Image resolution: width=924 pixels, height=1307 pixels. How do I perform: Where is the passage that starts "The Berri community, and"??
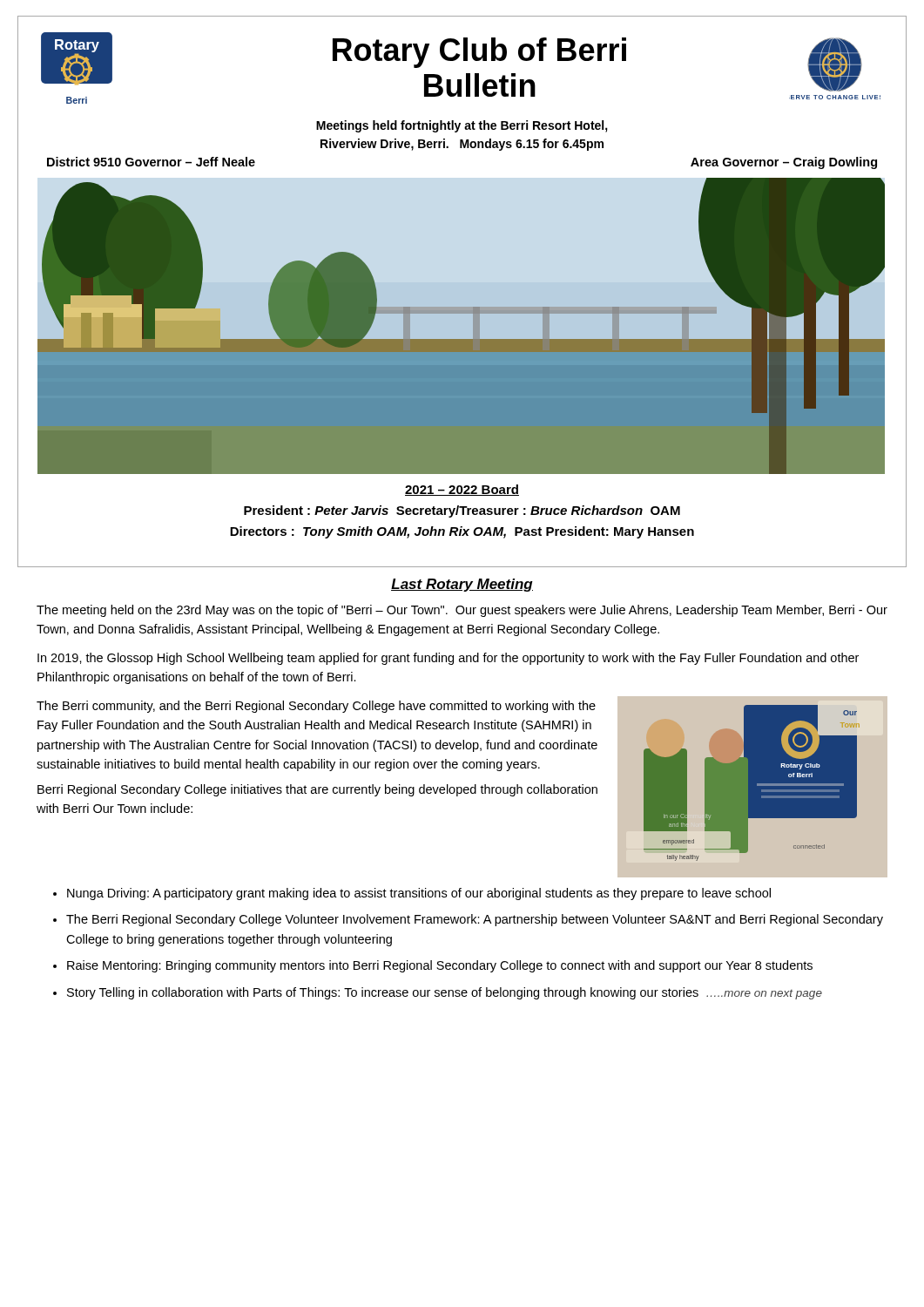pyautogui.click(x=317, y=735)
